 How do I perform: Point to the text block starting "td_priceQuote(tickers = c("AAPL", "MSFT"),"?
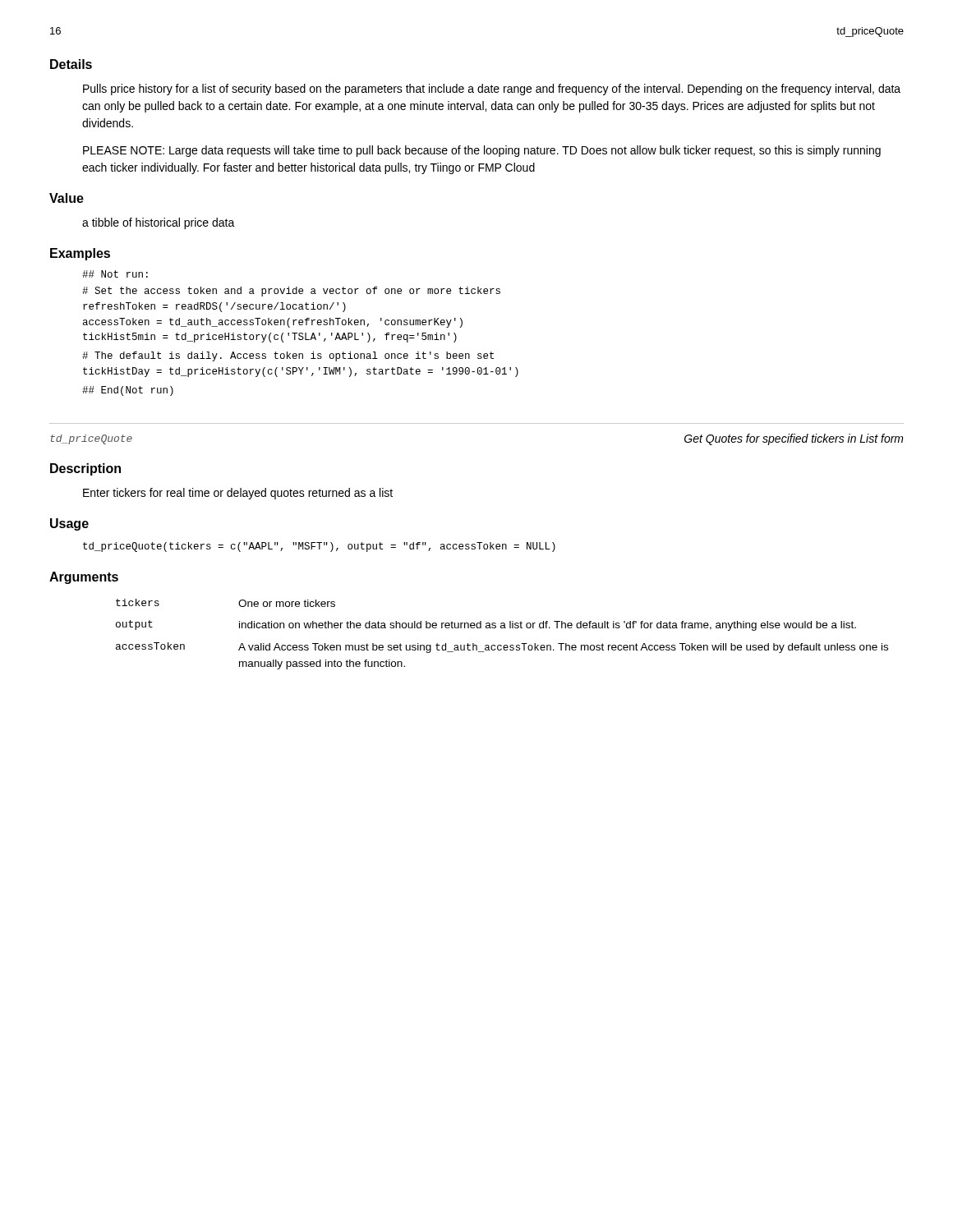click(x=319, y=547)
